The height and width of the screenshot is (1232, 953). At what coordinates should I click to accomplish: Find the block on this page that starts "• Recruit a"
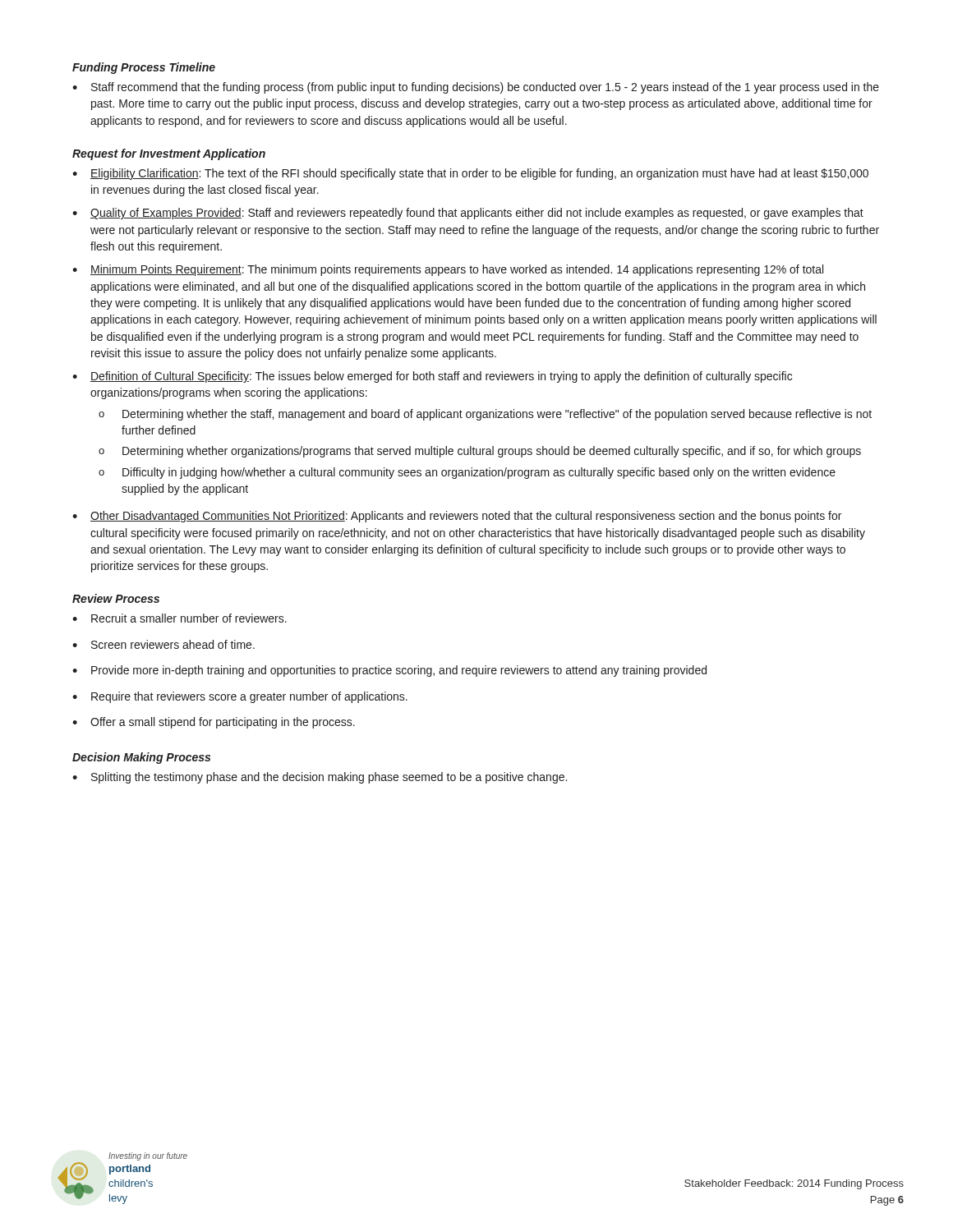pos(180,618)
